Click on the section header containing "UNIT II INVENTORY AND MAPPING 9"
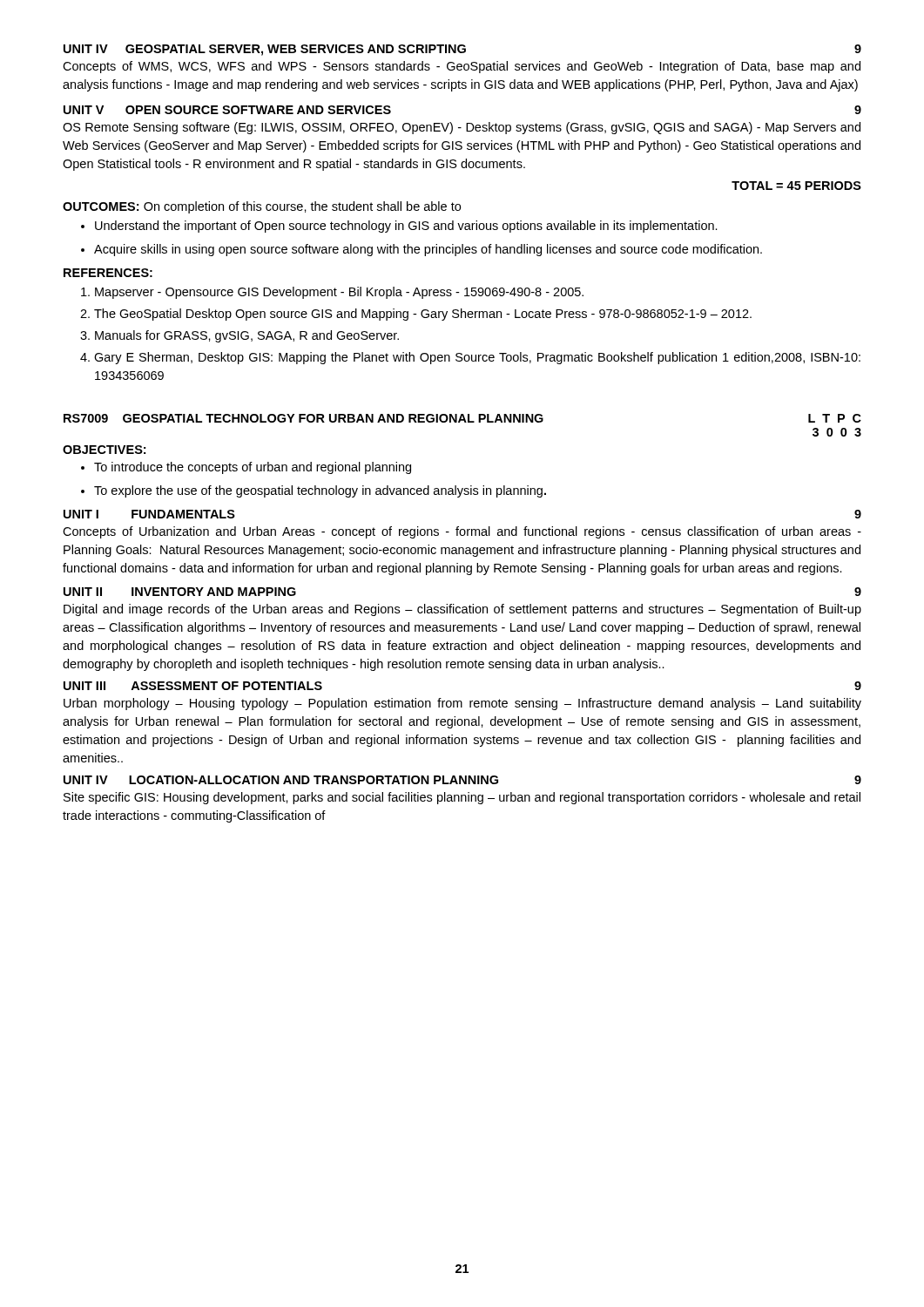The image size is (924, 1307). pyautogui.click(x=82, y=591)
